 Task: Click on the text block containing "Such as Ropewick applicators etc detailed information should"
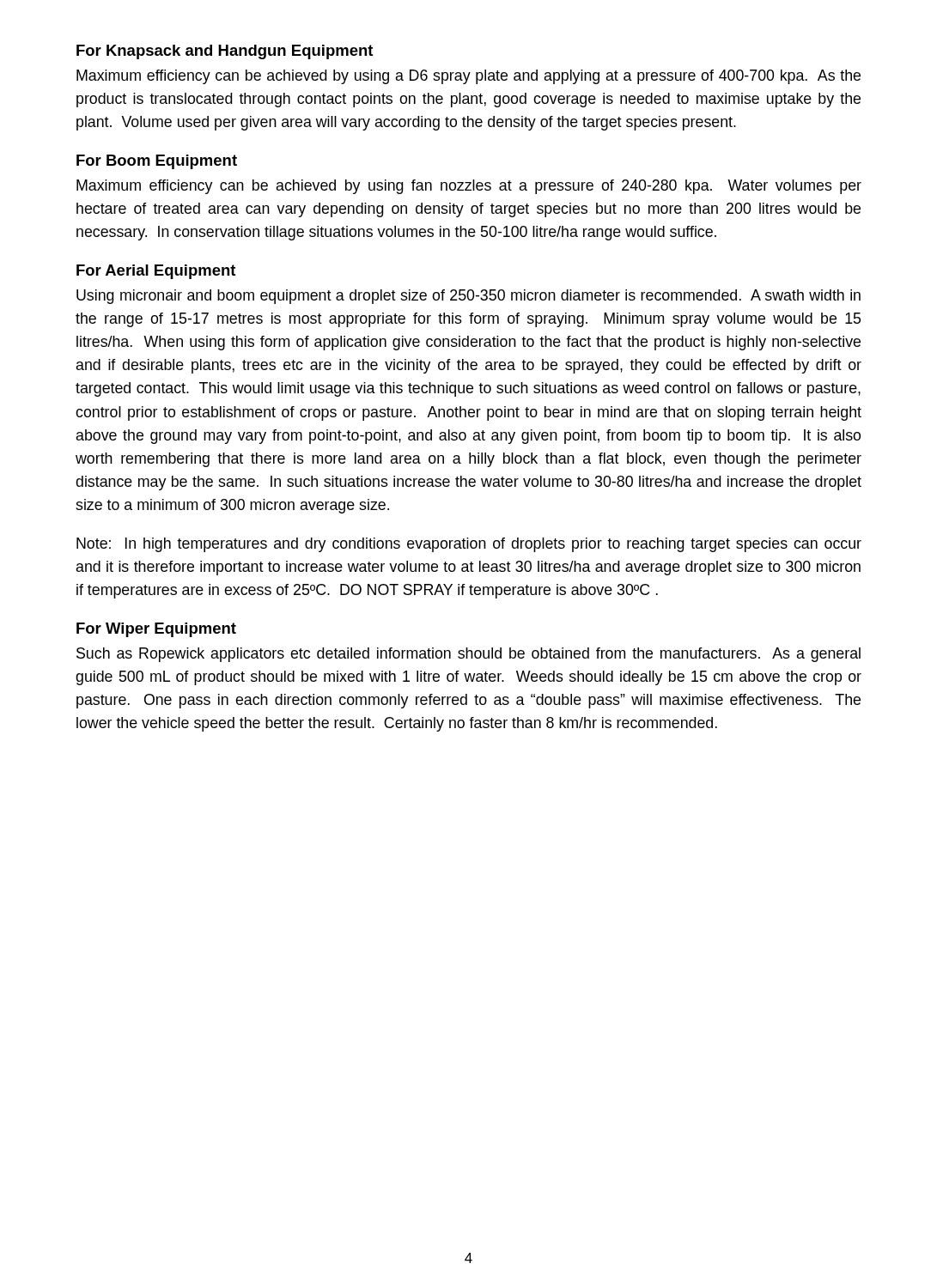click(468, 688)
